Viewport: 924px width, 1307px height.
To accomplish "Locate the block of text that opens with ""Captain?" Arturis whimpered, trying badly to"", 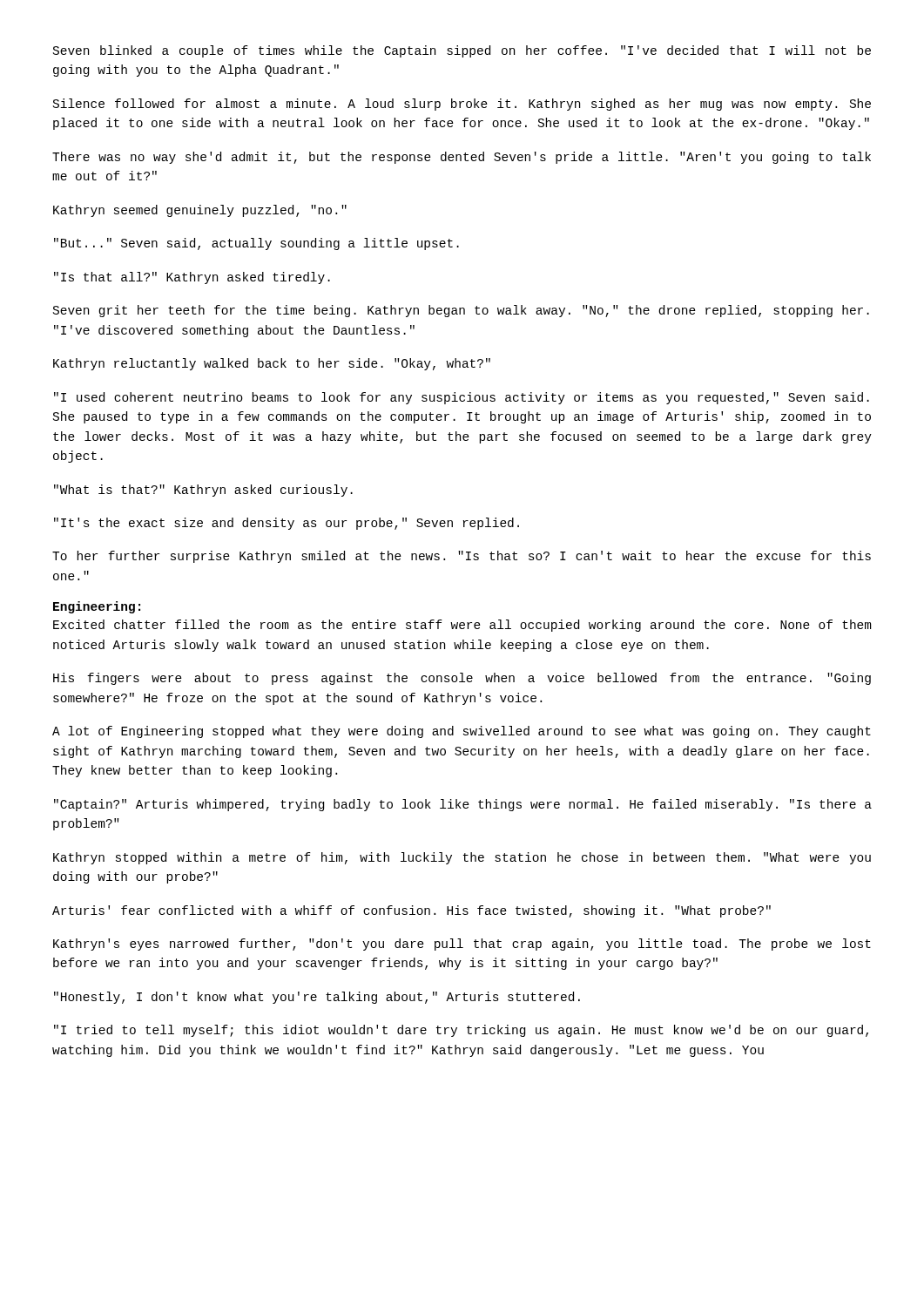I will click(462, 815).
